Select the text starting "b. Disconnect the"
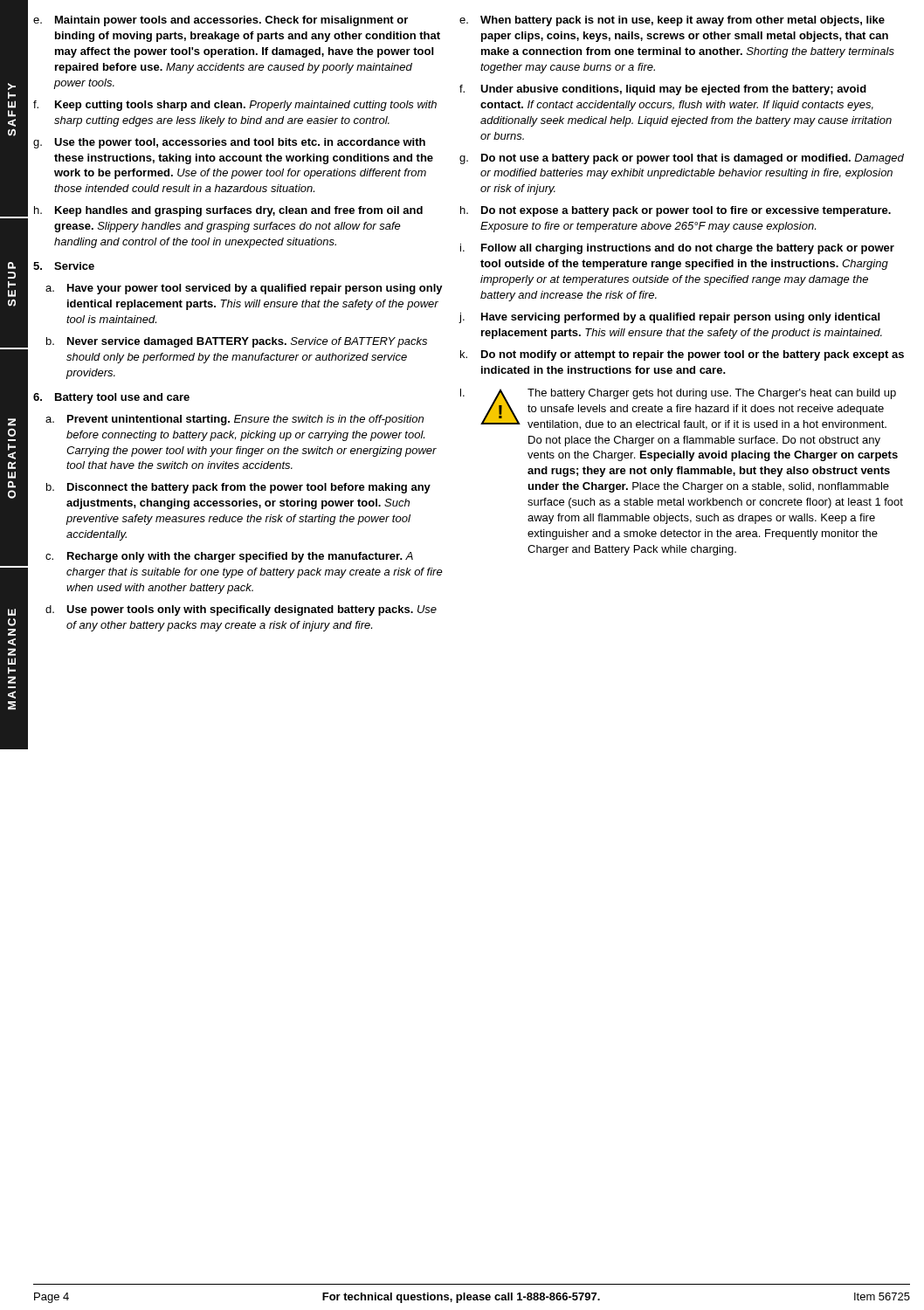 pyautogui.click(x=245, y=511)
